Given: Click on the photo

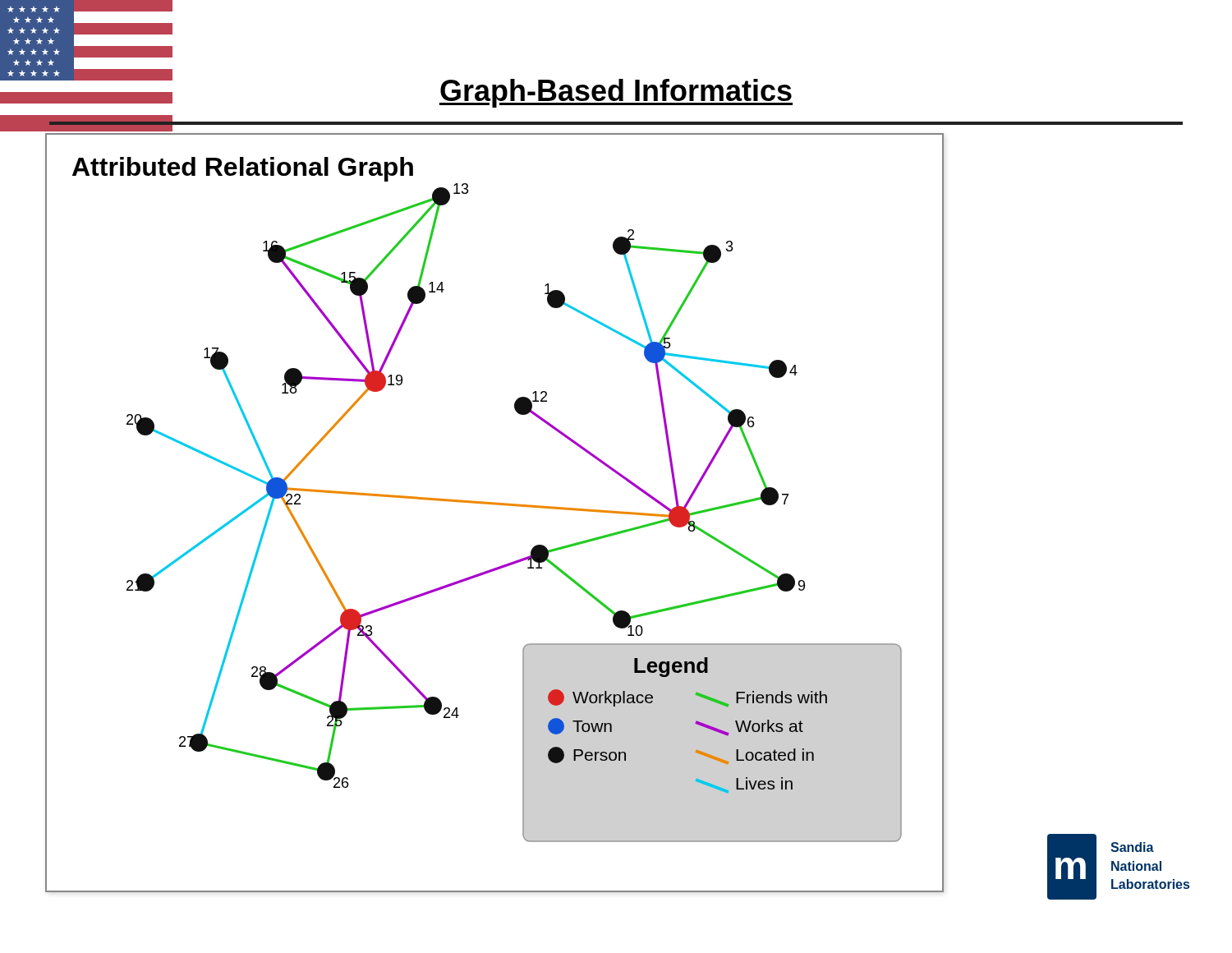Looking at the screenshot, I should [86, 66].
